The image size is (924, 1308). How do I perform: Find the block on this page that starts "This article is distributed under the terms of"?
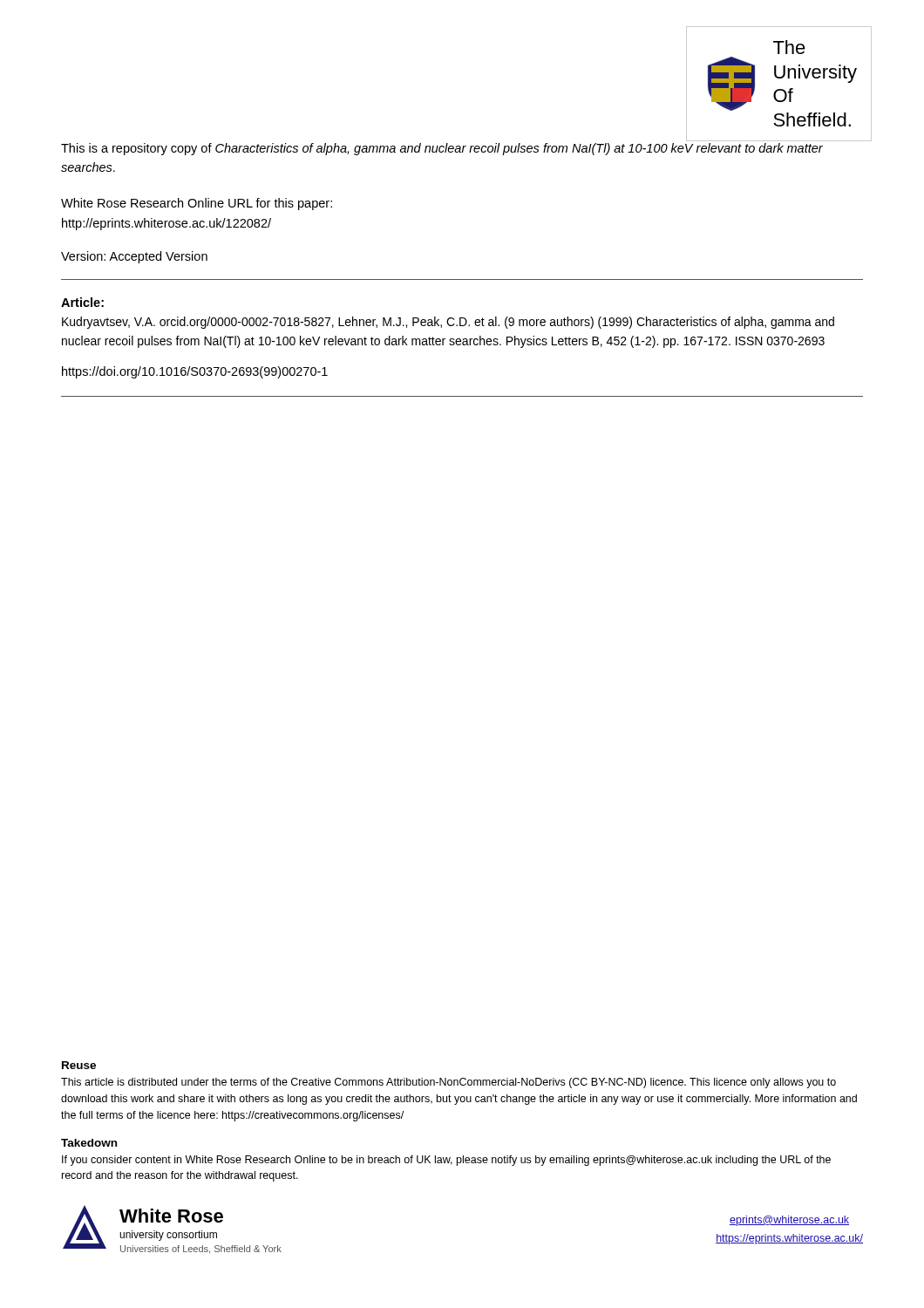[459, 1099]
